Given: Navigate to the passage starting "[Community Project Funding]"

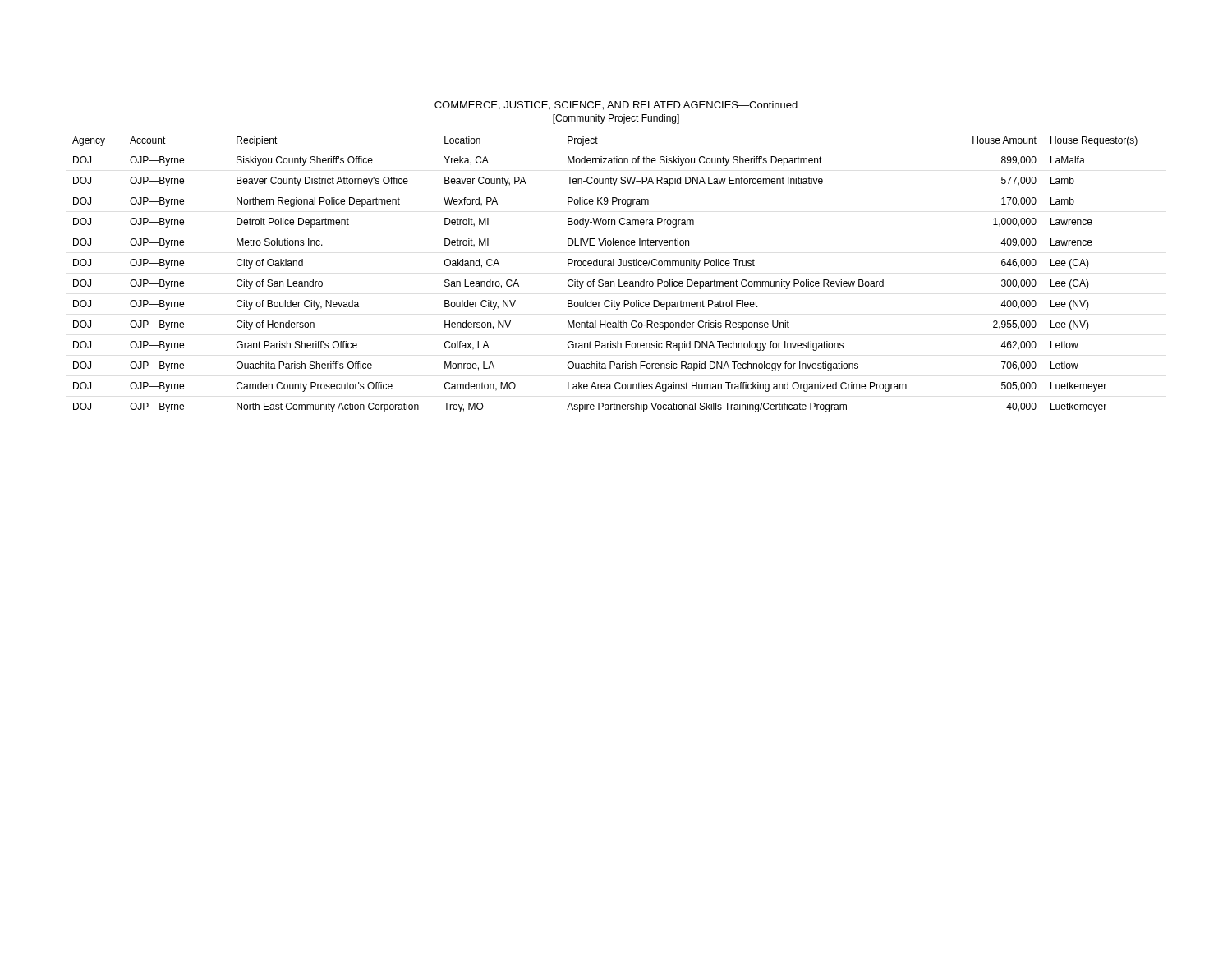Looking at the screenshot, I should [616, 118].
